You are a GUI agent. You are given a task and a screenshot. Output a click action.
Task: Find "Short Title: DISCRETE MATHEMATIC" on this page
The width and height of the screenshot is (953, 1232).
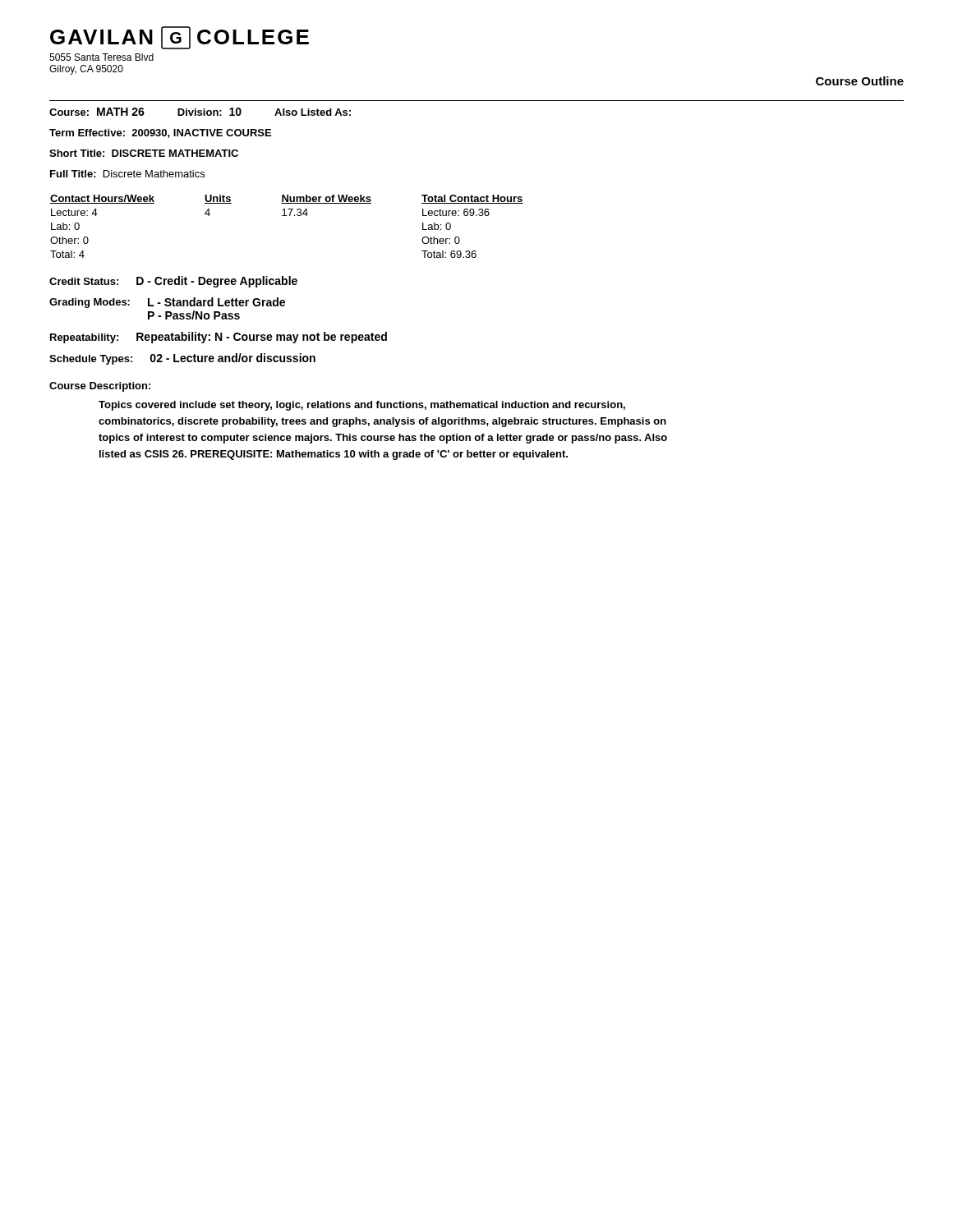pos(144,153)
